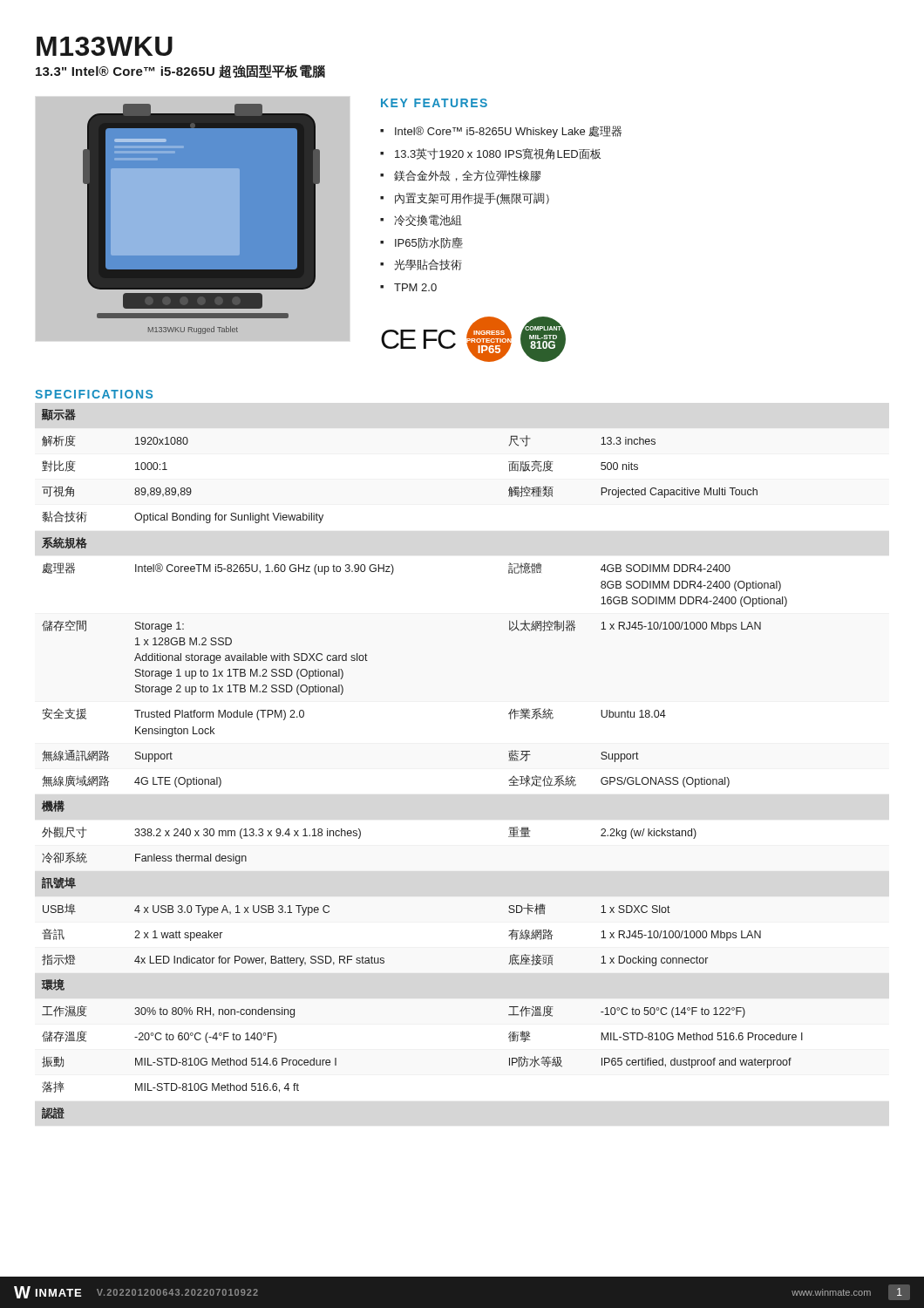The width and height of the screenshot is (924, 1308).
Task: Locate the table with the text "4x LED Indicator for Power,"
Action: [462, 765]
